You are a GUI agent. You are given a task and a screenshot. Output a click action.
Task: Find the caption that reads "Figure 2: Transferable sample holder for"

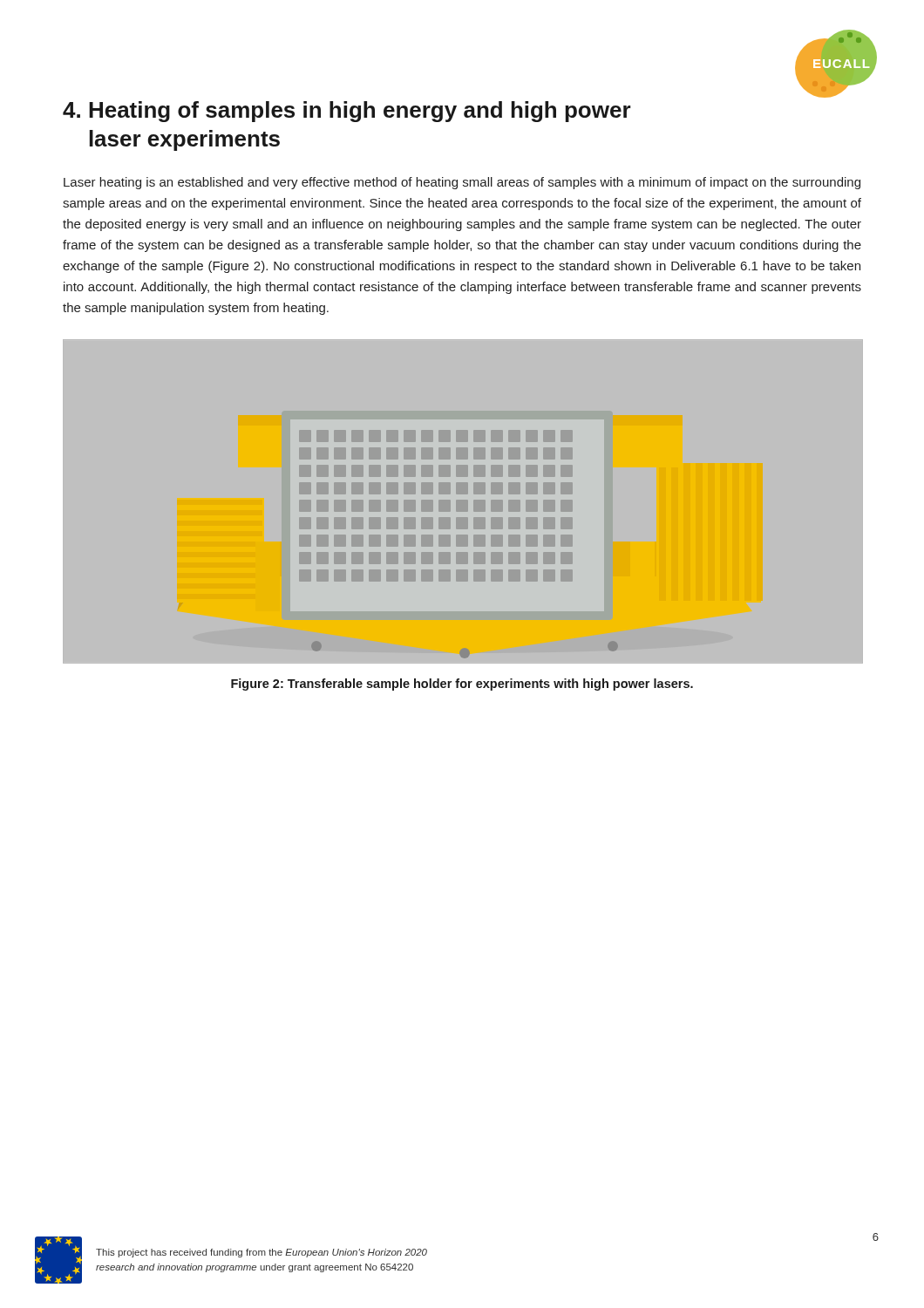pos(462,683)
